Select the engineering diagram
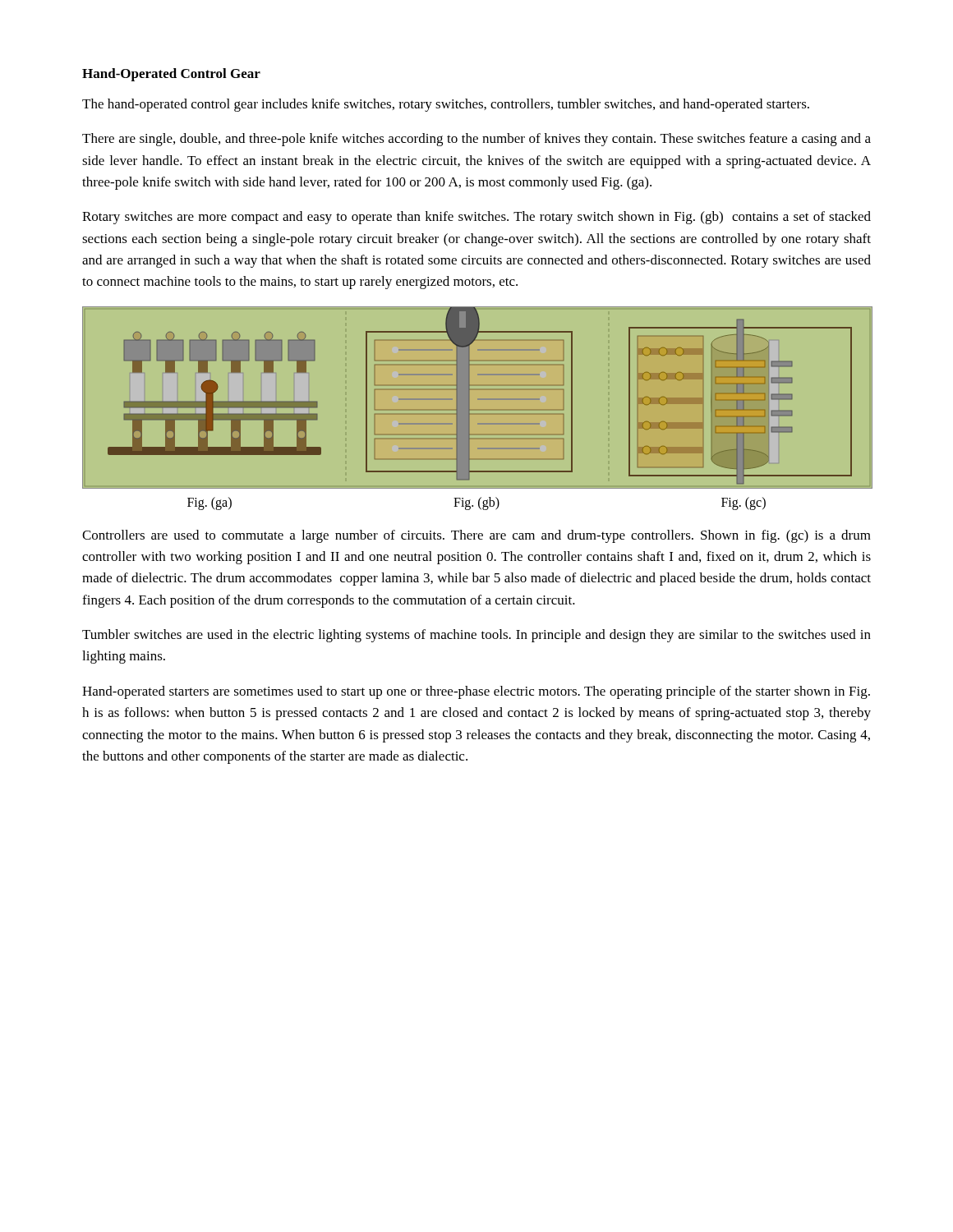The height and width of the screenshot is (1232, 953). [476, 397]
